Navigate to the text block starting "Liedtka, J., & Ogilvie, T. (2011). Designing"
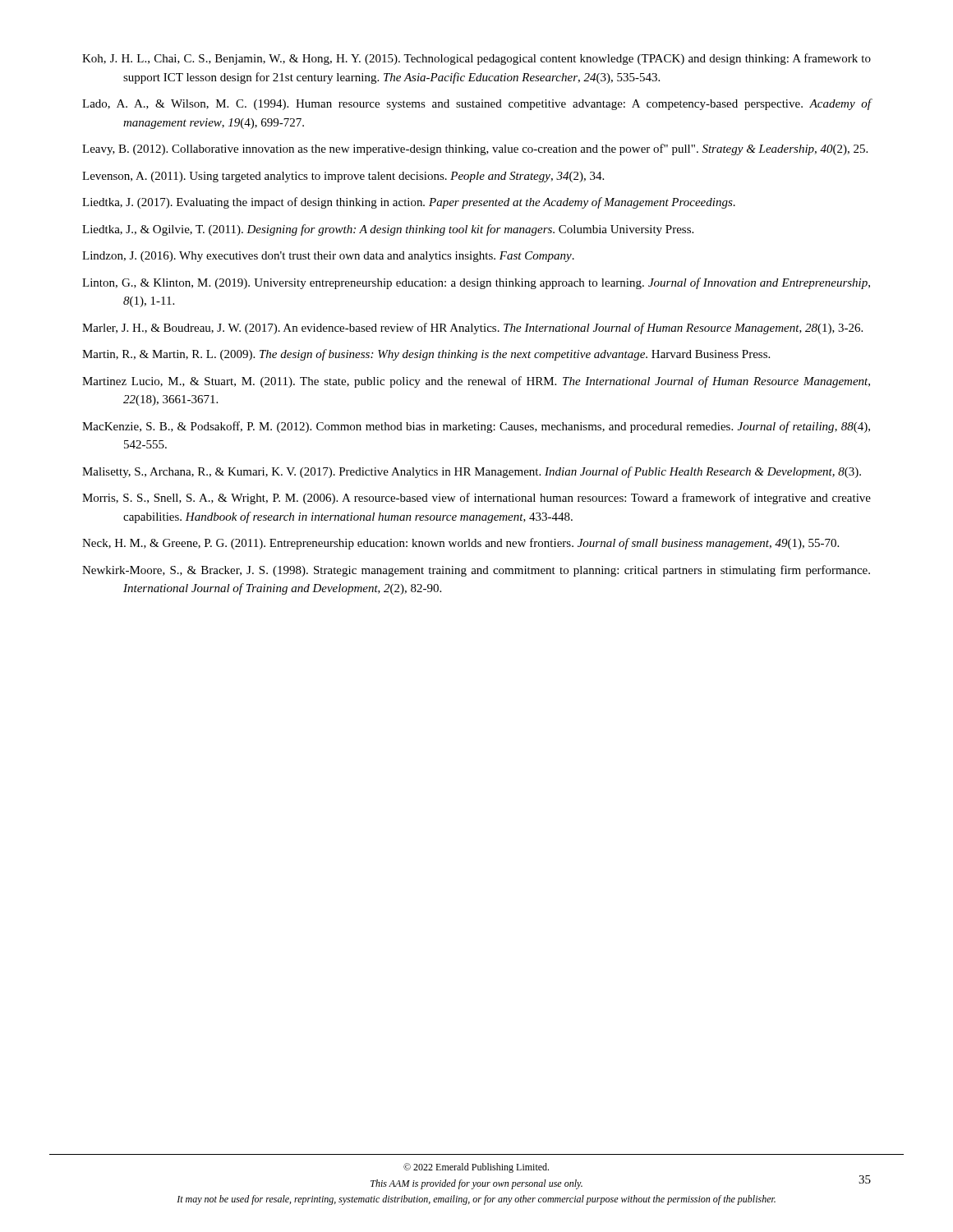This screenshot has height=1232, width=953. point(388,229)
